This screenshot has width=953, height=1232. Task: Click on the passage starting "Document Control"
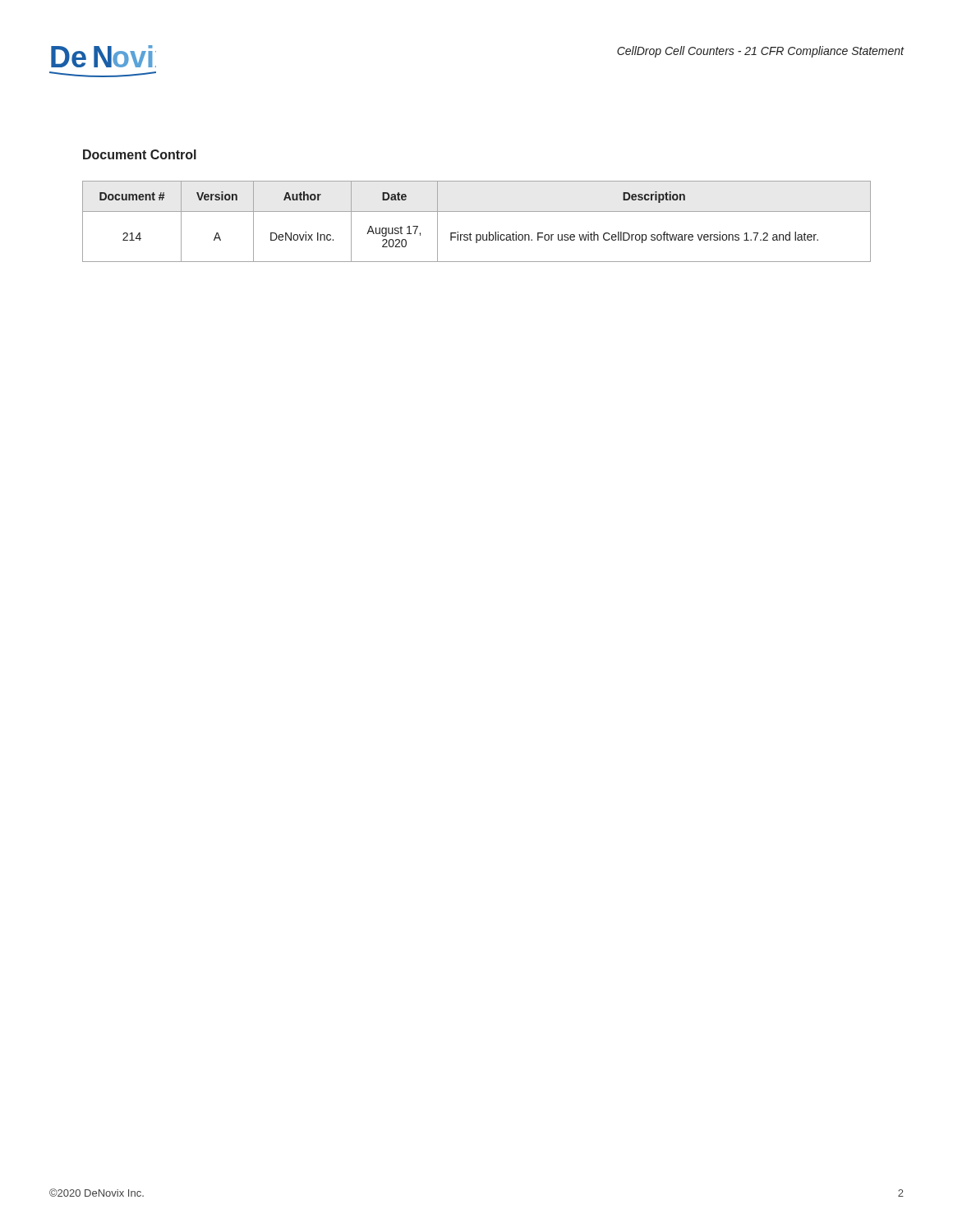139,155
